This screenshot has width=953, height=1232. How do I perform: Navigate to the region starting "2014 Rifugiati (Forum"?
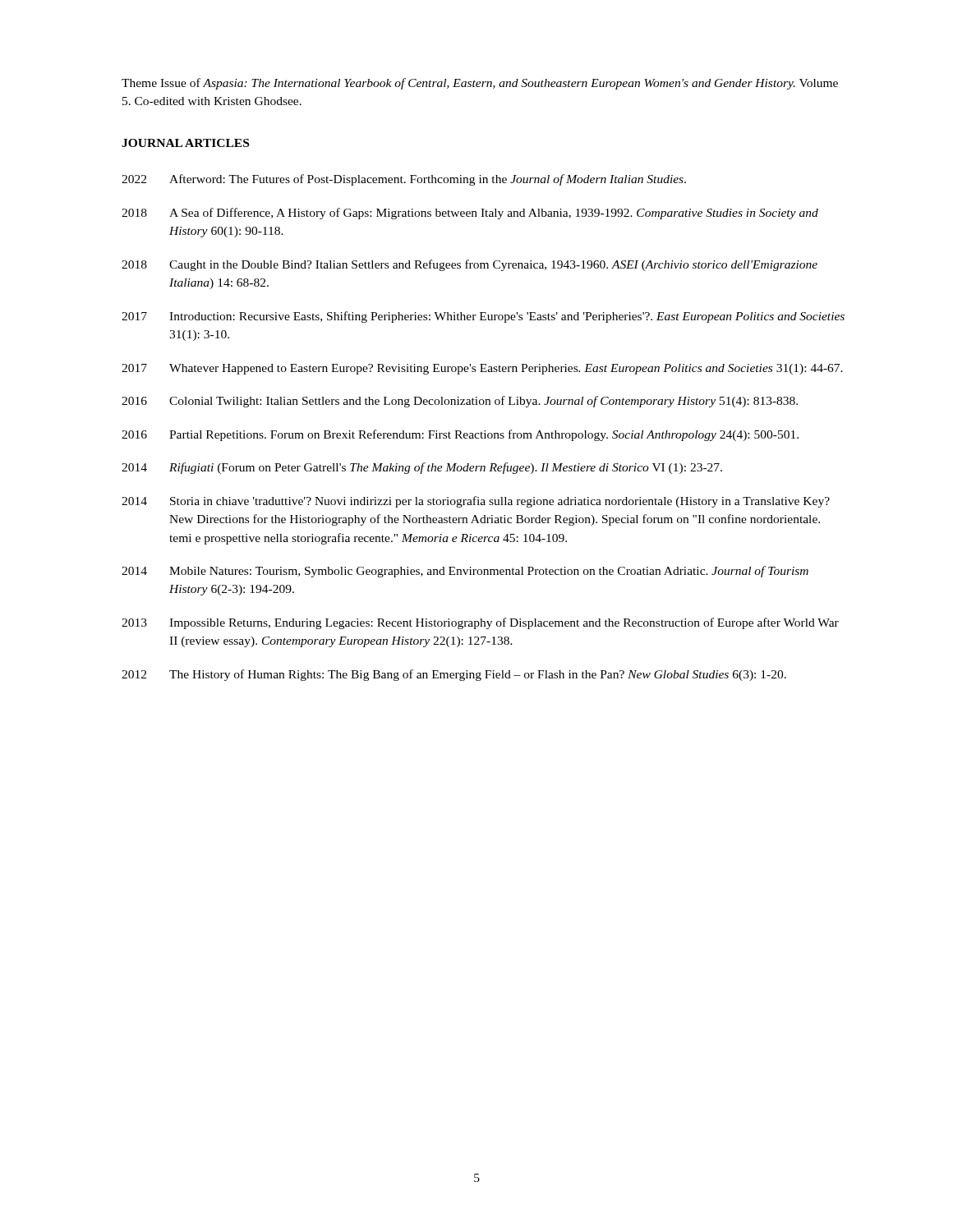tap(484, 468)
